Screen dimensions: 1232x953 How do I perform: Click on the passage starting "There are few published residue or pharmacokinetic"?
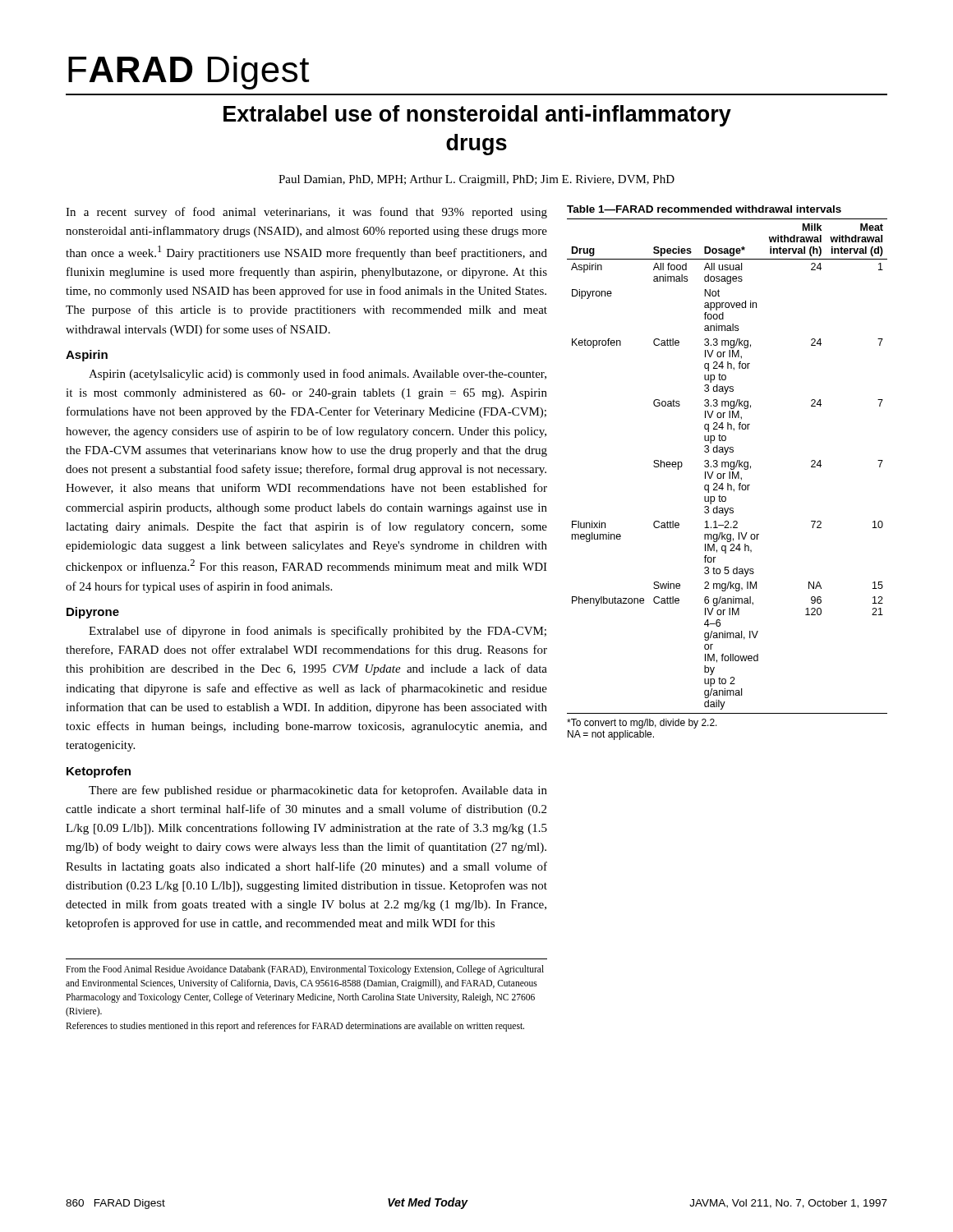tap(306, 857)
